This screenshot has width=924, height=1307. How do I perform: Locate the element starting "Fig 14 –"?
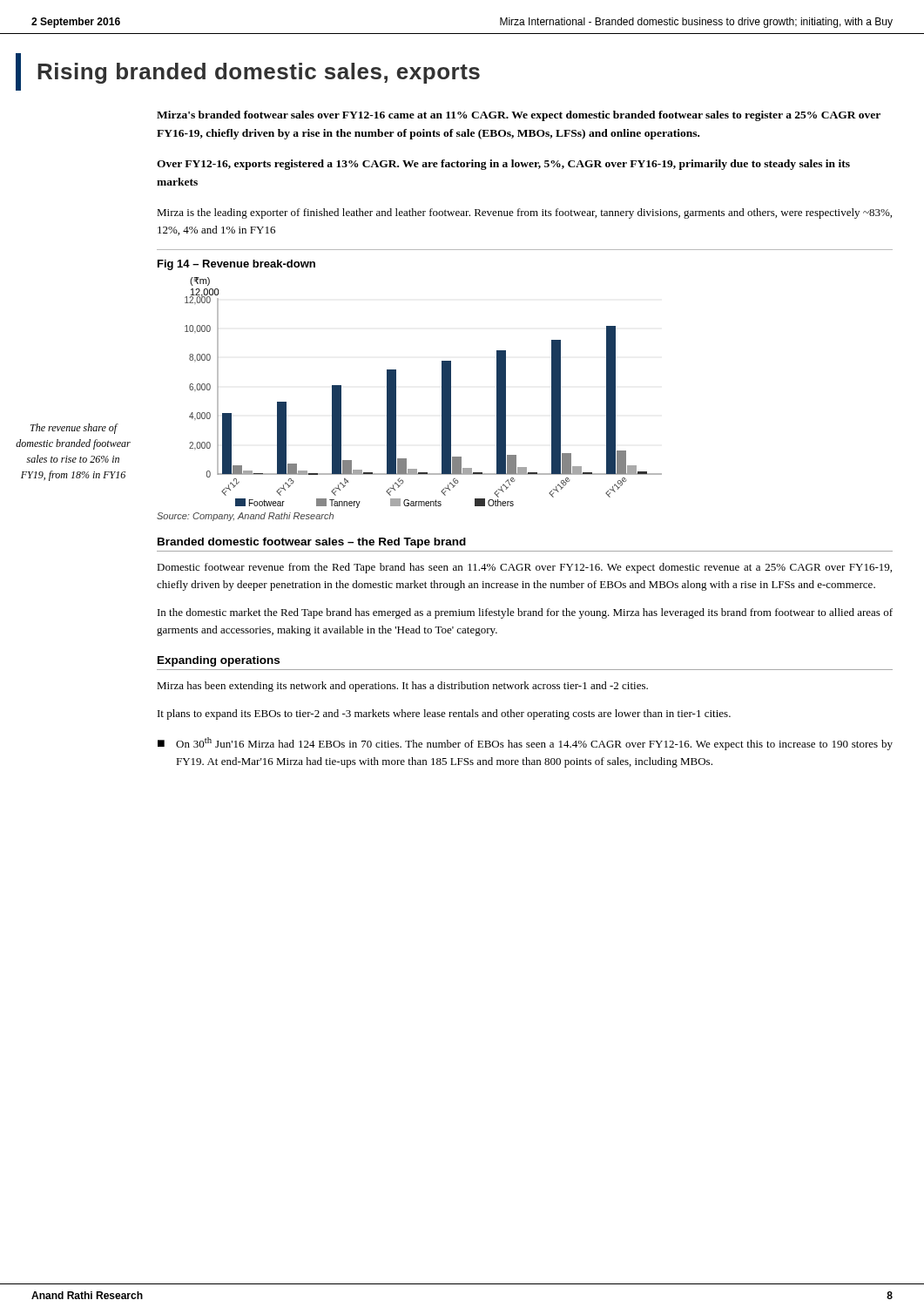click(x=236, y=263)
